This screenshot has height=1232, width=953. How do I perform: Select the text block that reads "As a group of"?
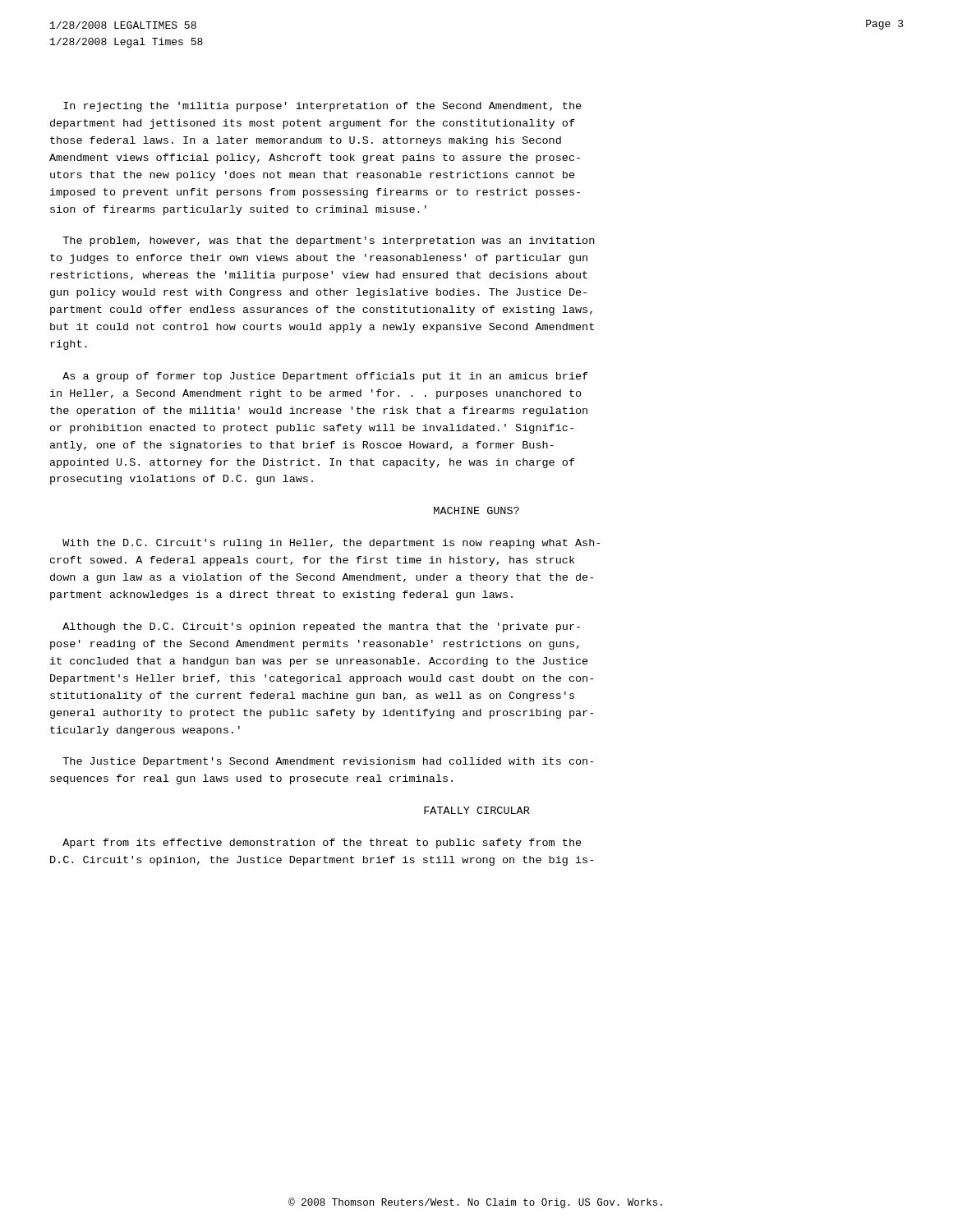pyautogui.click(x=319, y=428)
